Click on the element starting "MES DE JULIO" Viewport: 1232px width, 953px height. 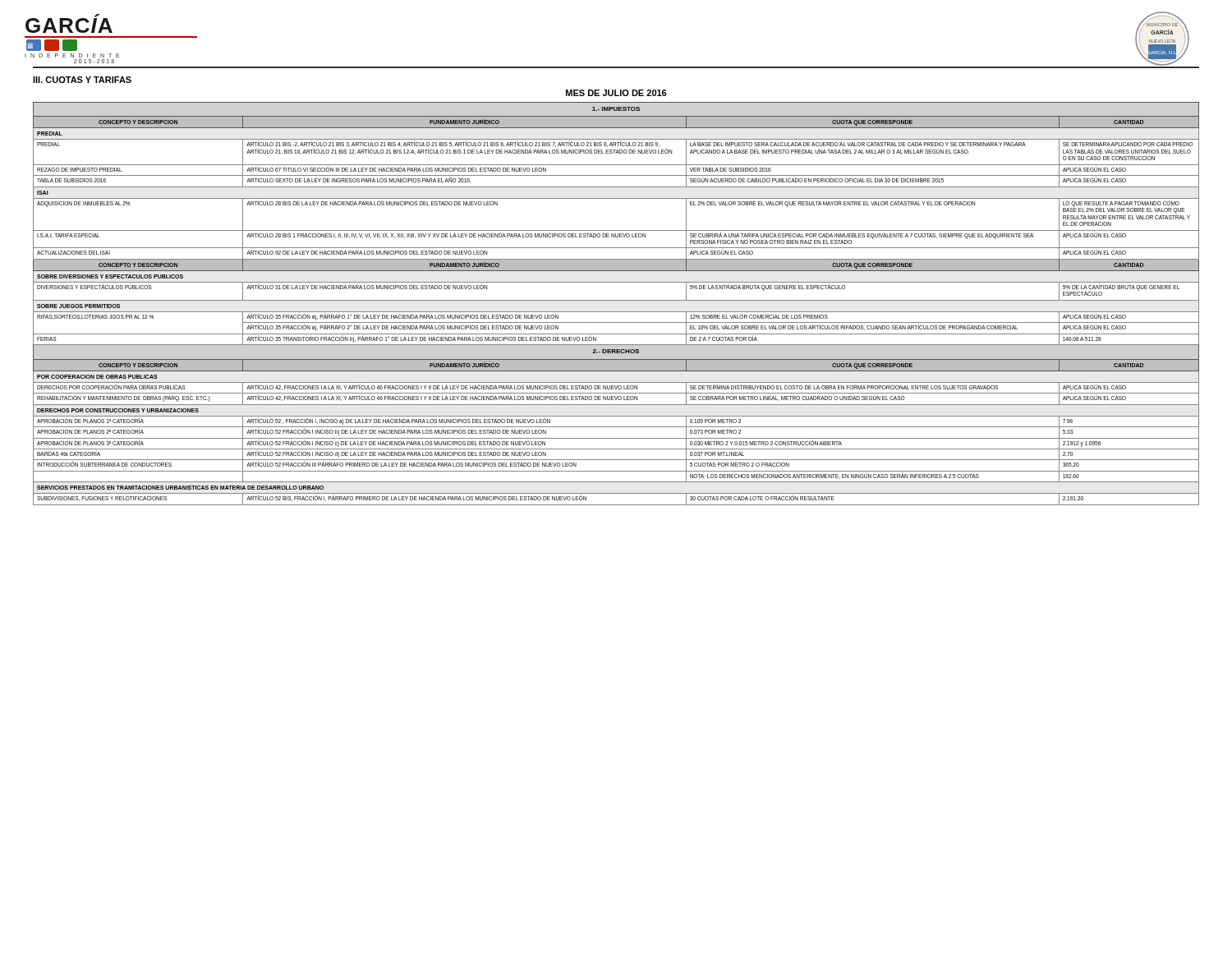point(616,93)
